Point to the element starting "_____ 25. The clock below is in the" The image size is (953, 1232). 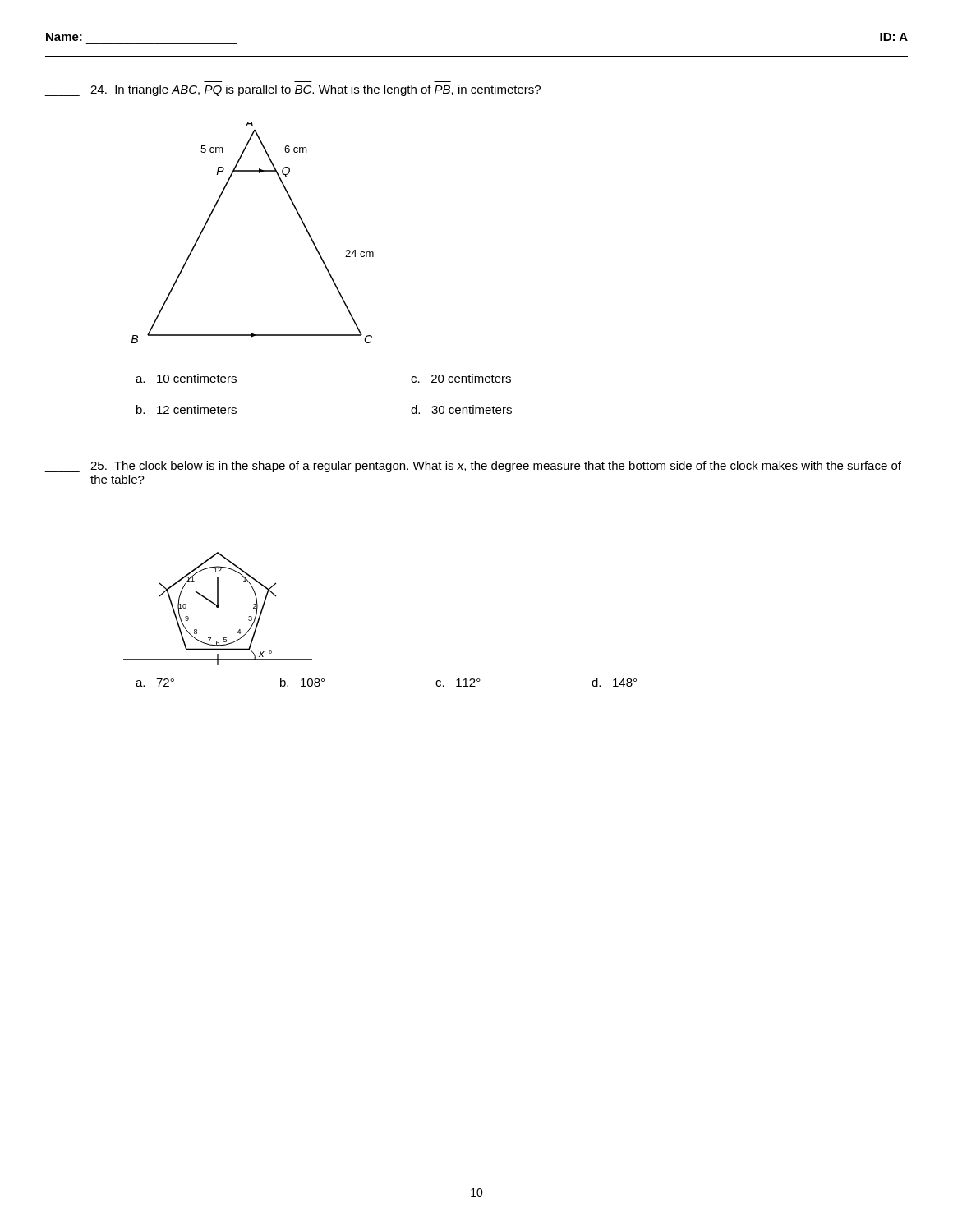coord(476,472)
